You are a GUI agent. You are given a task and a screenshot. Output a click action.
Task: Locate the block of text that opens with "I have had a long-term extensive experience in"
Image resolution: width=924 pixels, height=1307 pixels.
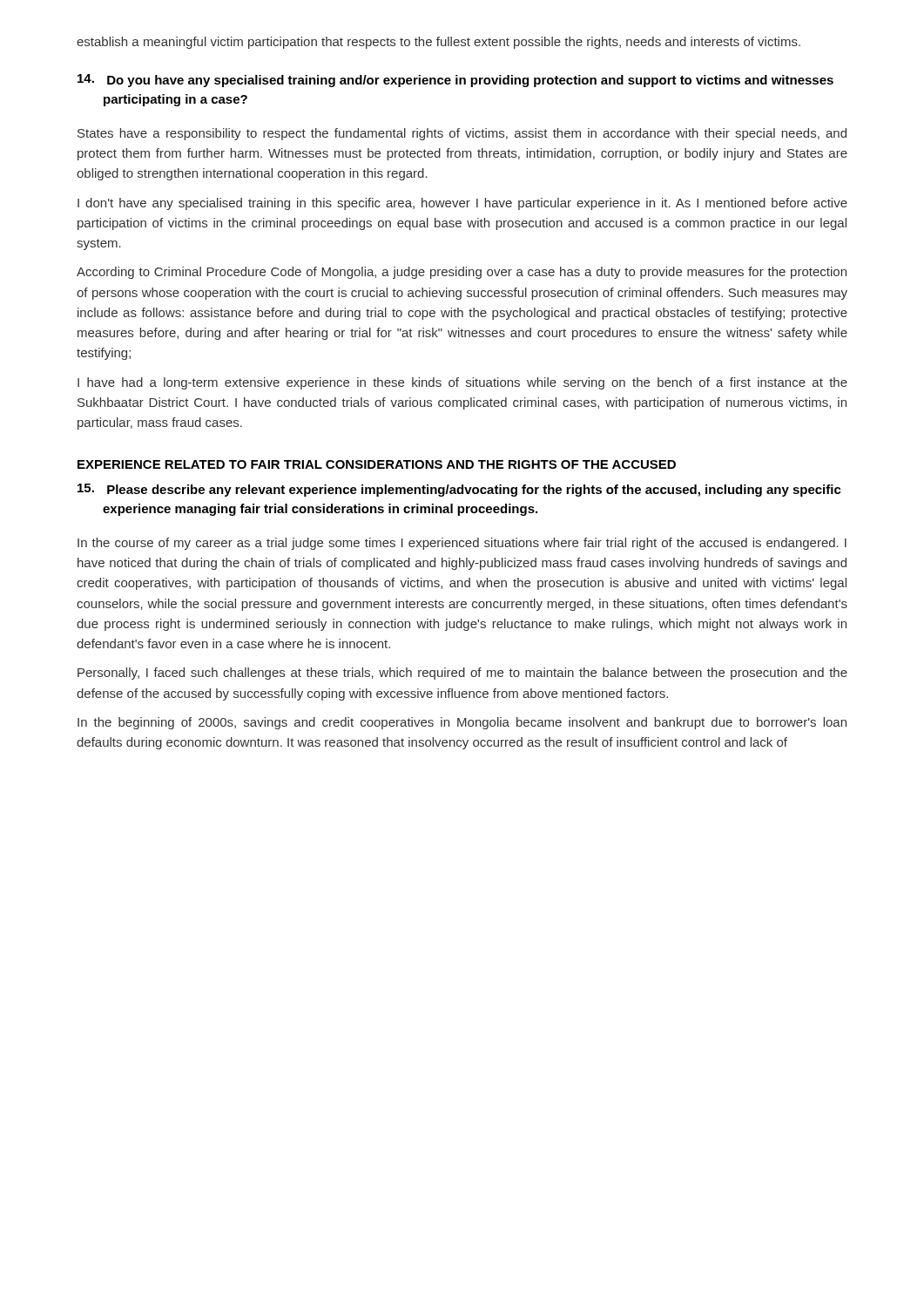coord(462,402)
